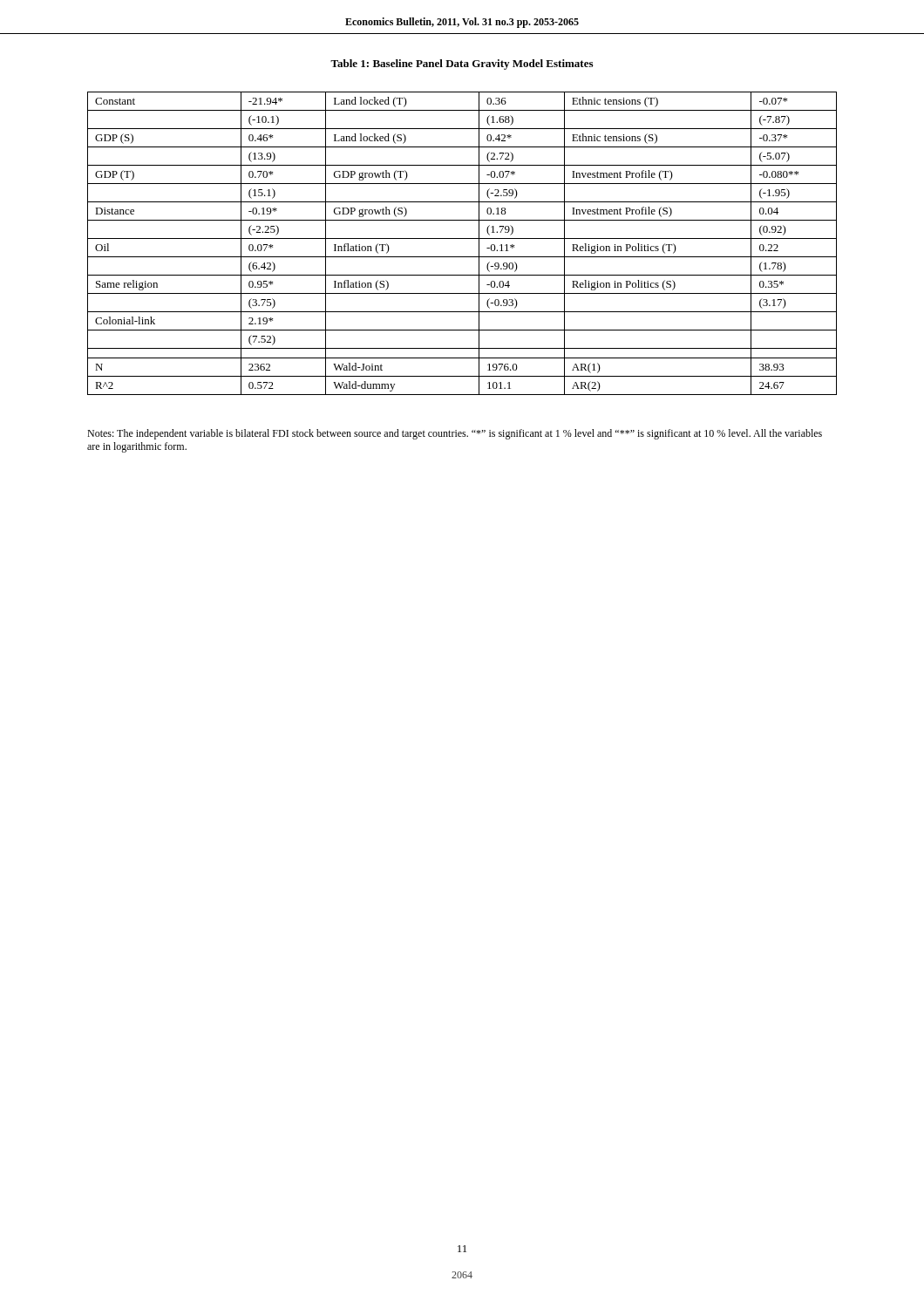The height and width of the screenshot is (1308, 924).
Task: Click on the text block starting "Notes: The independent variable"
Action: (455, 440)
